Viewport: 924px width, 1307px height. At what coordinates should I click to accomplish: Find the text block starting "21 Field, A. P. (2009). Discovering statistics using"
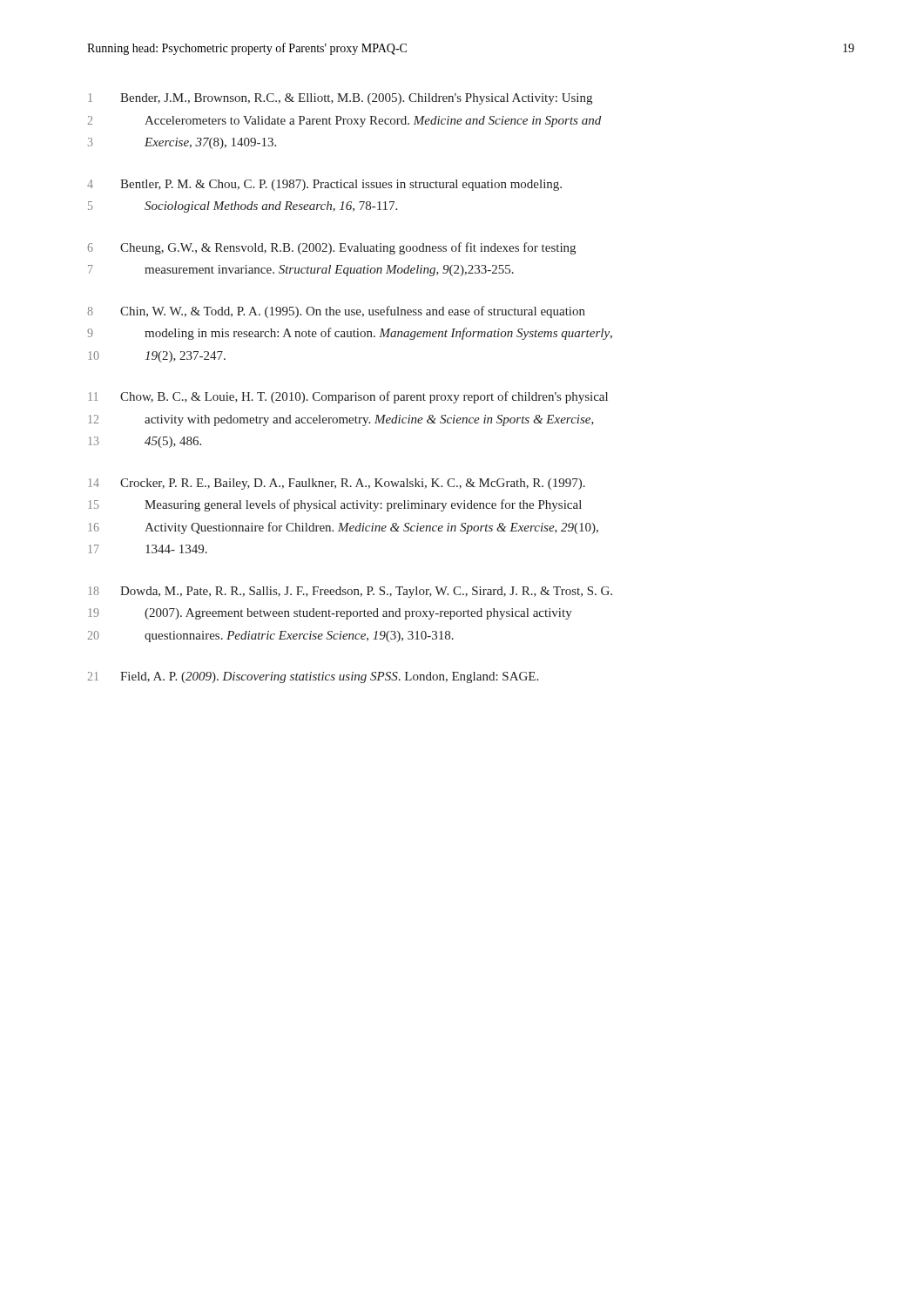tap(462, 677)
